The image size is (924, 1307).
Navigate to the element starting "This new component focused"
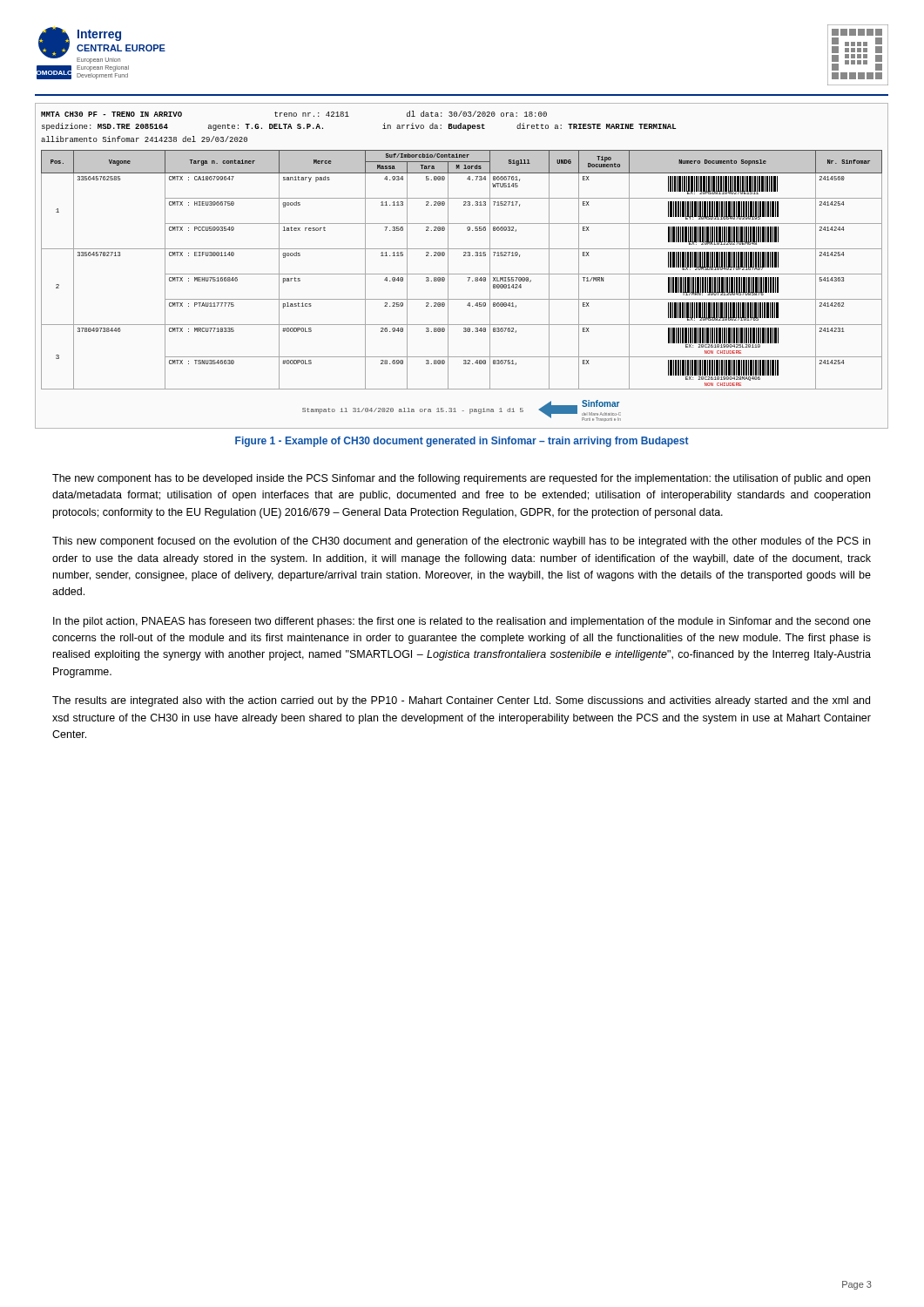(462, 567)
